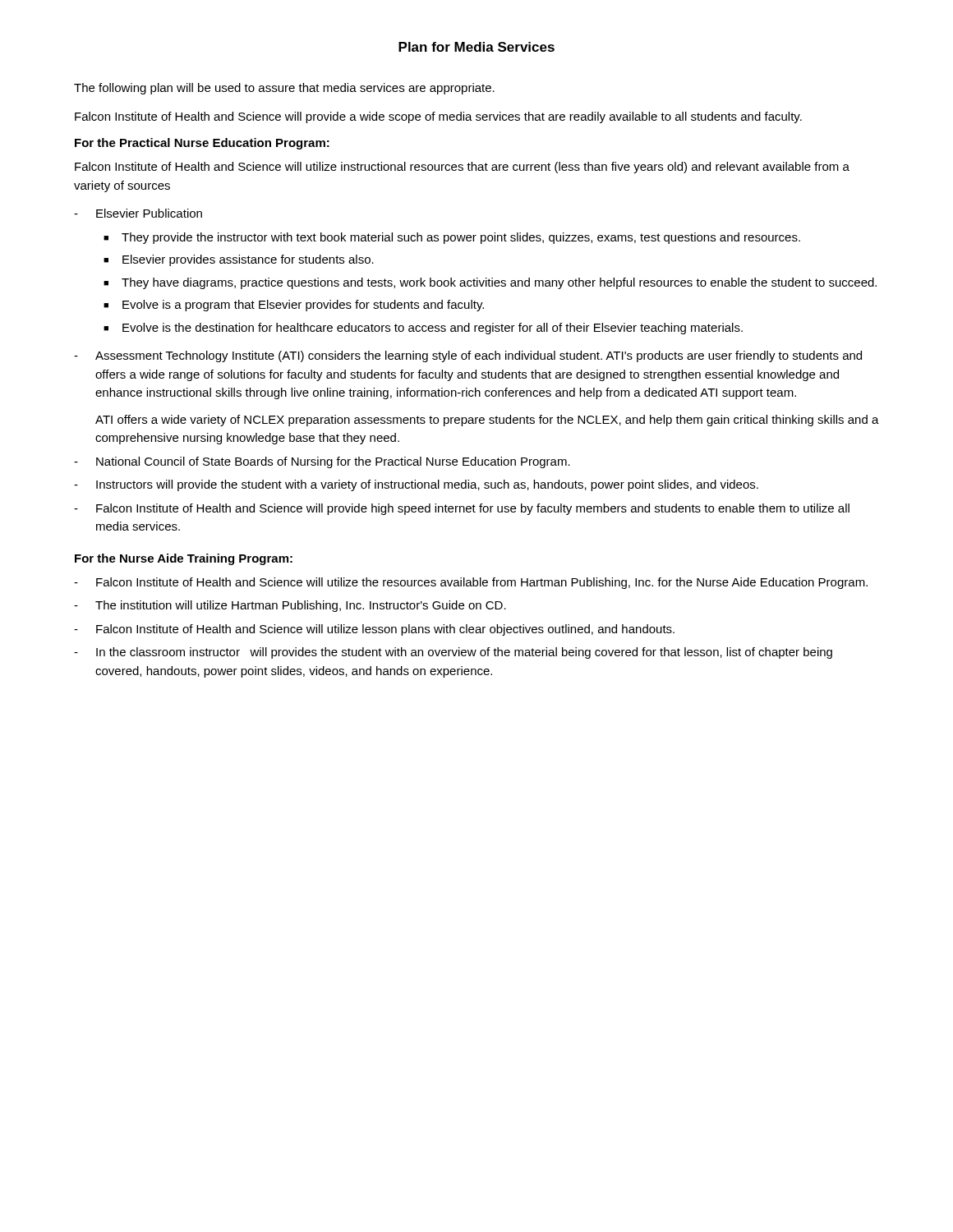953x1232 pixels.
Task: Click on the list item that reads "- Assessment Technology Institute (ATI) considers the"
Action: click(x=476, y=397)
